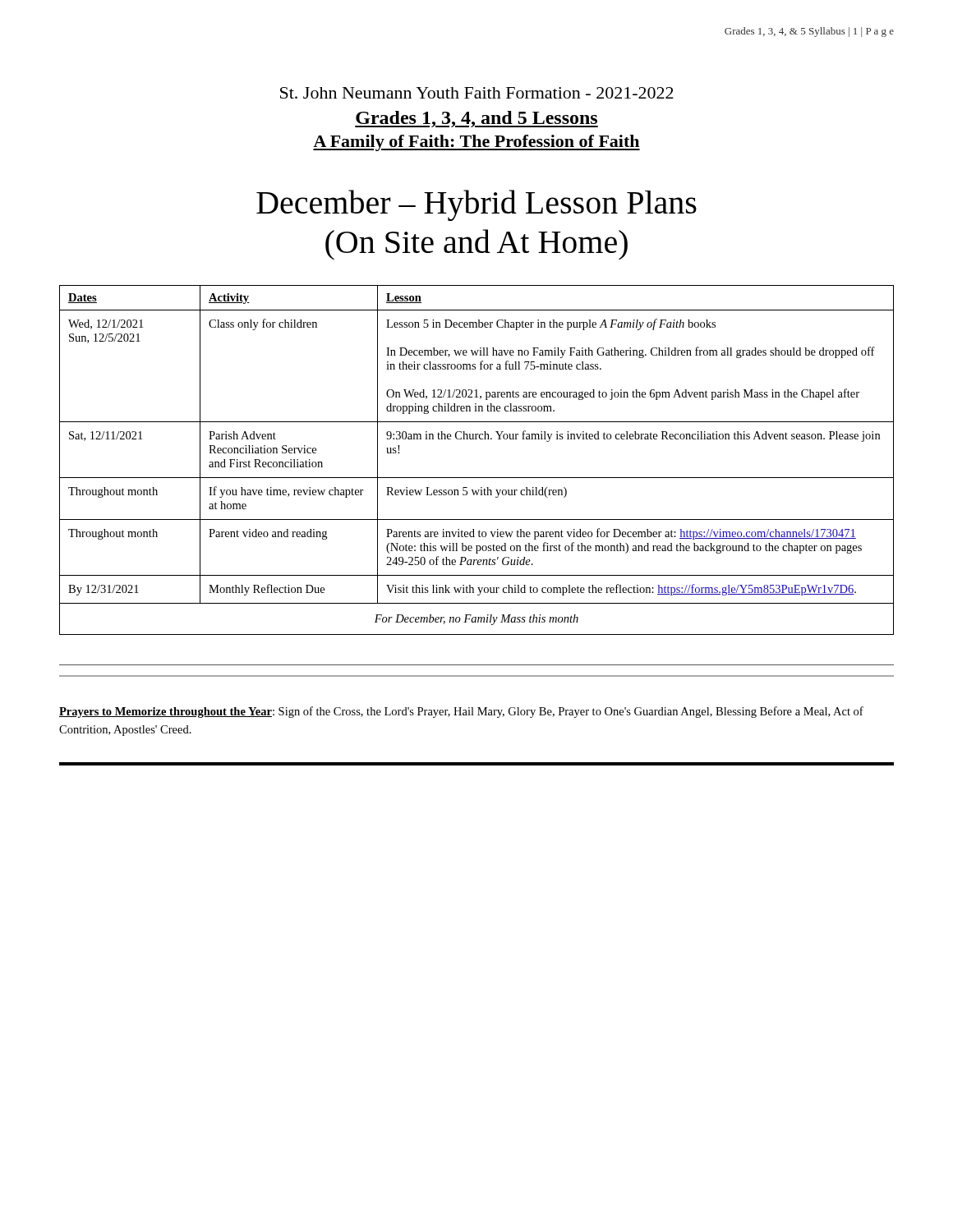Find the element starting "Prayers to Memorize"
953x1232 pixels.
coord(476,720)
